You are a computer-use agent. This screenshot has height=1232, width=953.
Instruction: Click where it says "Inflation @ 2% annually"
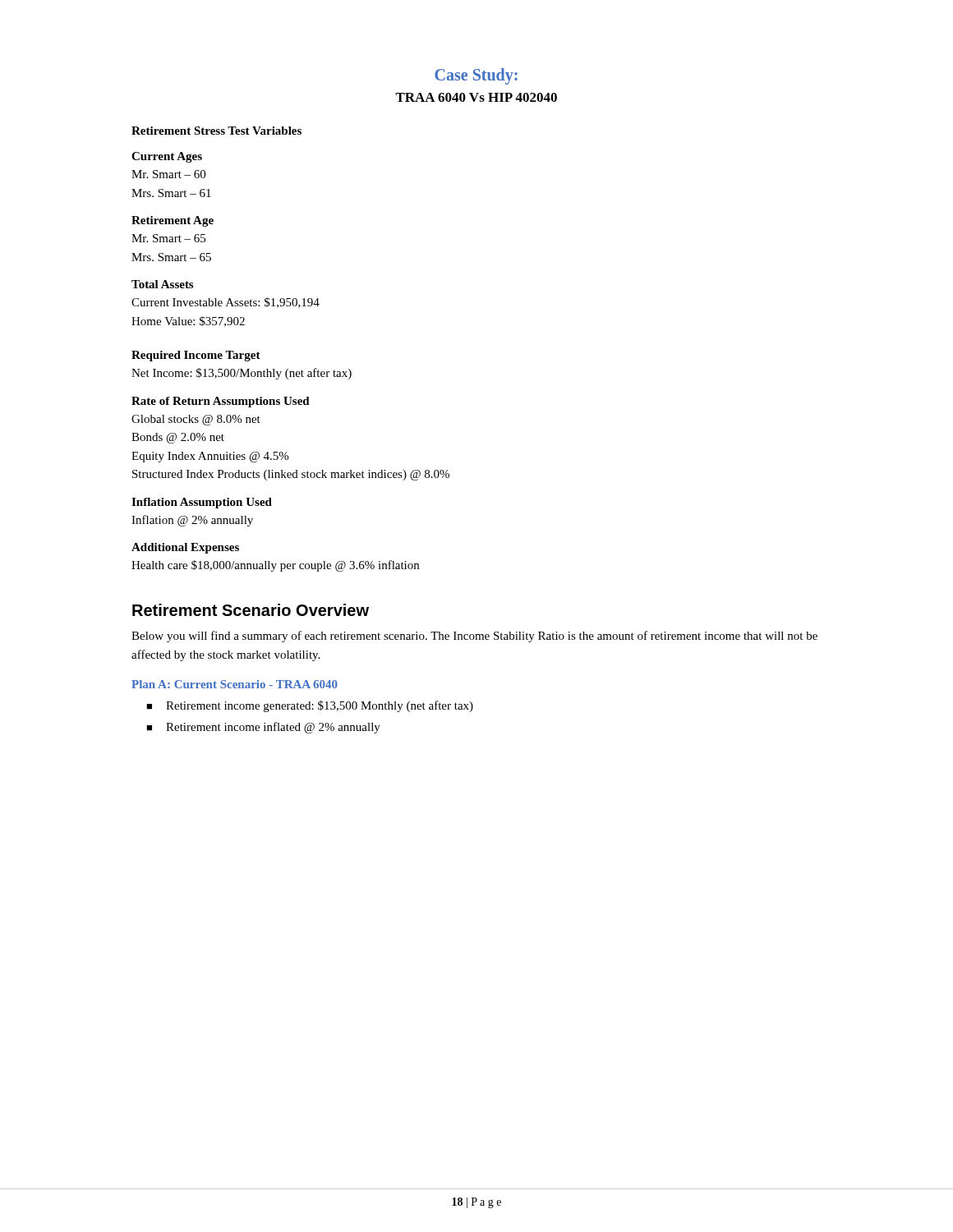(192, 519)
